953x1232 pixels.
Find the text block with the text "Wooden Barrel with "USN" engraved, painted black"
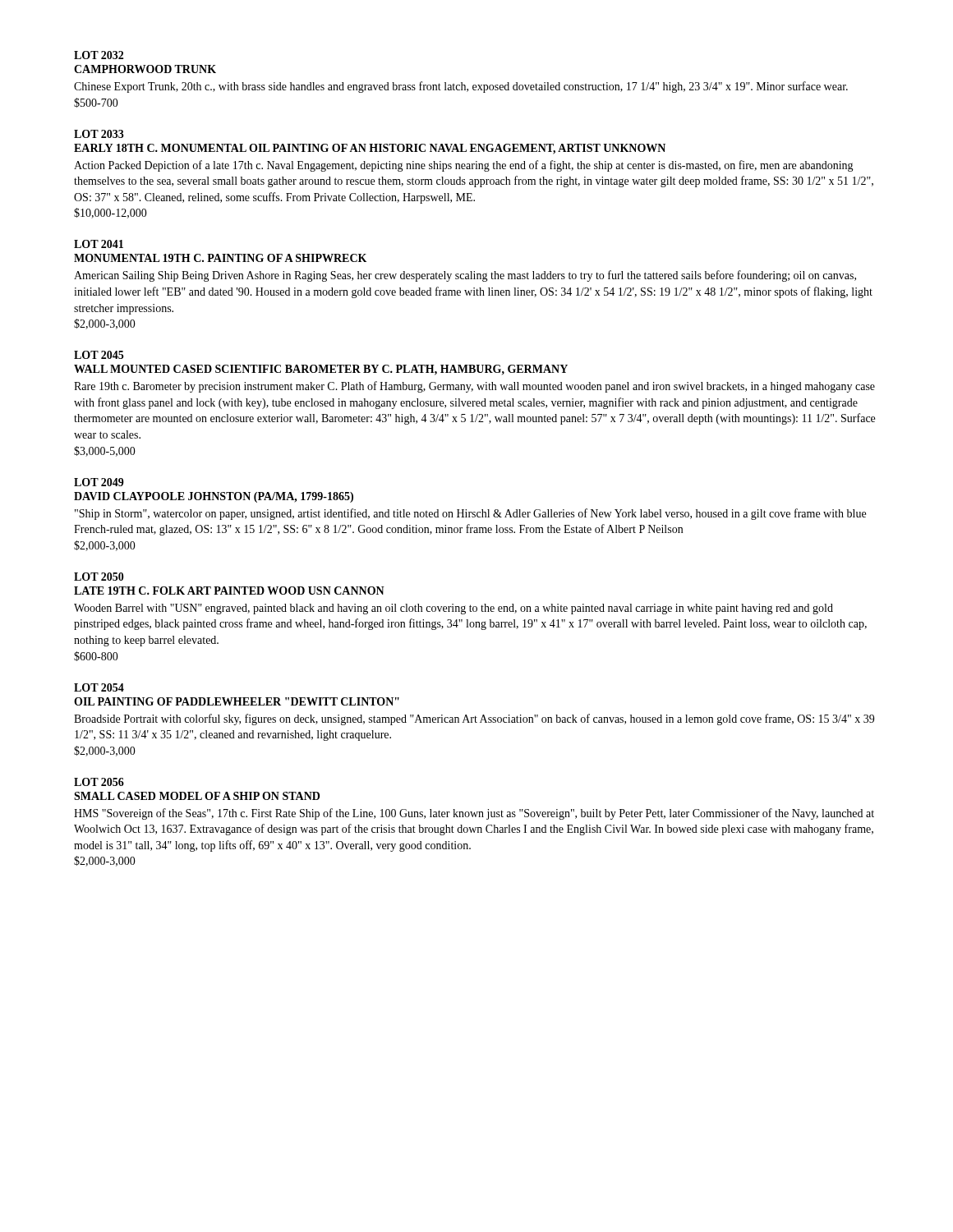(470, 624)
